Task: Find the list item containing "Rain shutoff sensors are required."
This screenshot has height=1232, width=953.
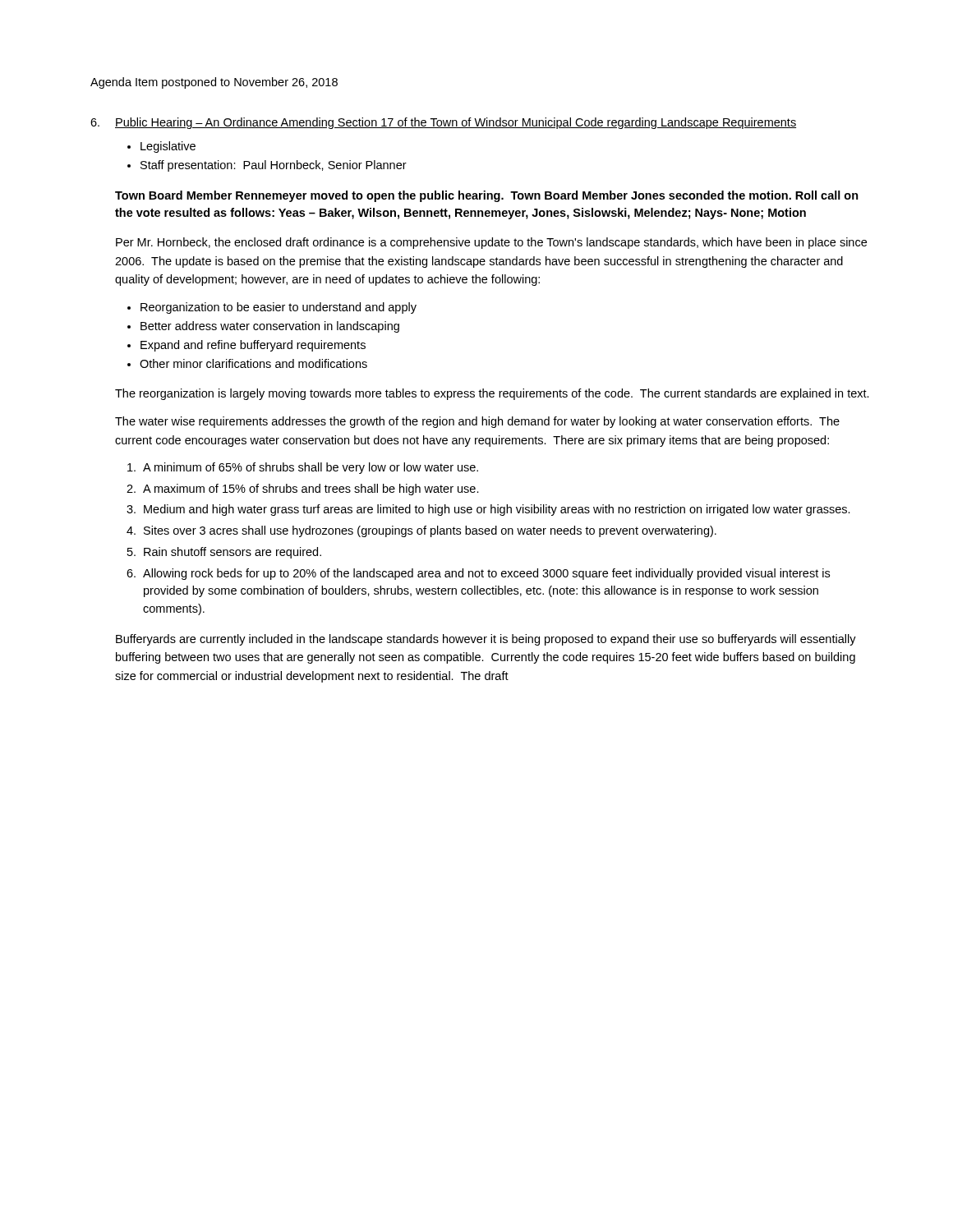Action: pos(233,552)
